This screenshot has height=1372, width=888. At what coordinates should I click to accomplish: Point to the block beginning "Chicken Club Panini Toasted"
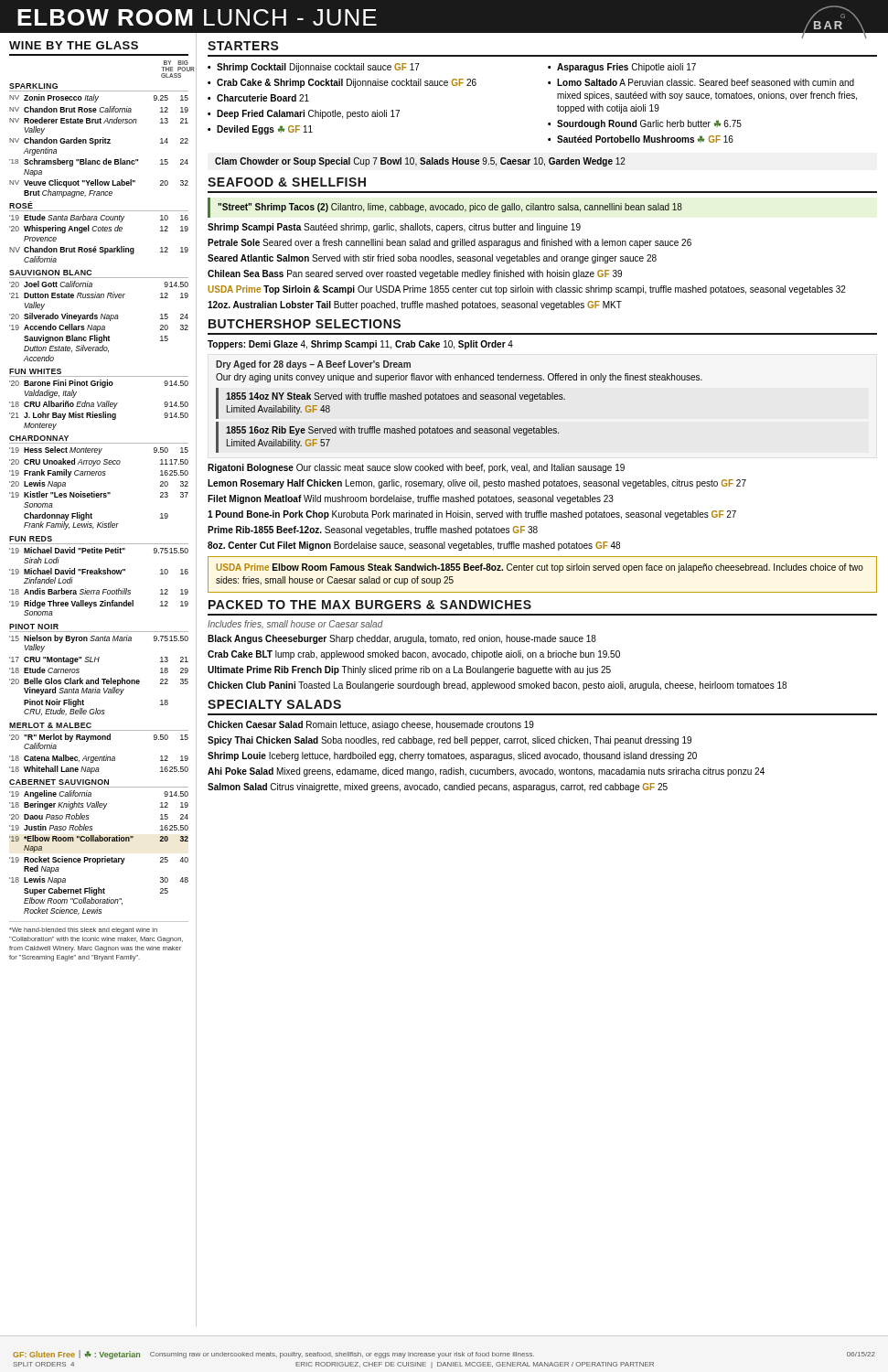[497, 686]
